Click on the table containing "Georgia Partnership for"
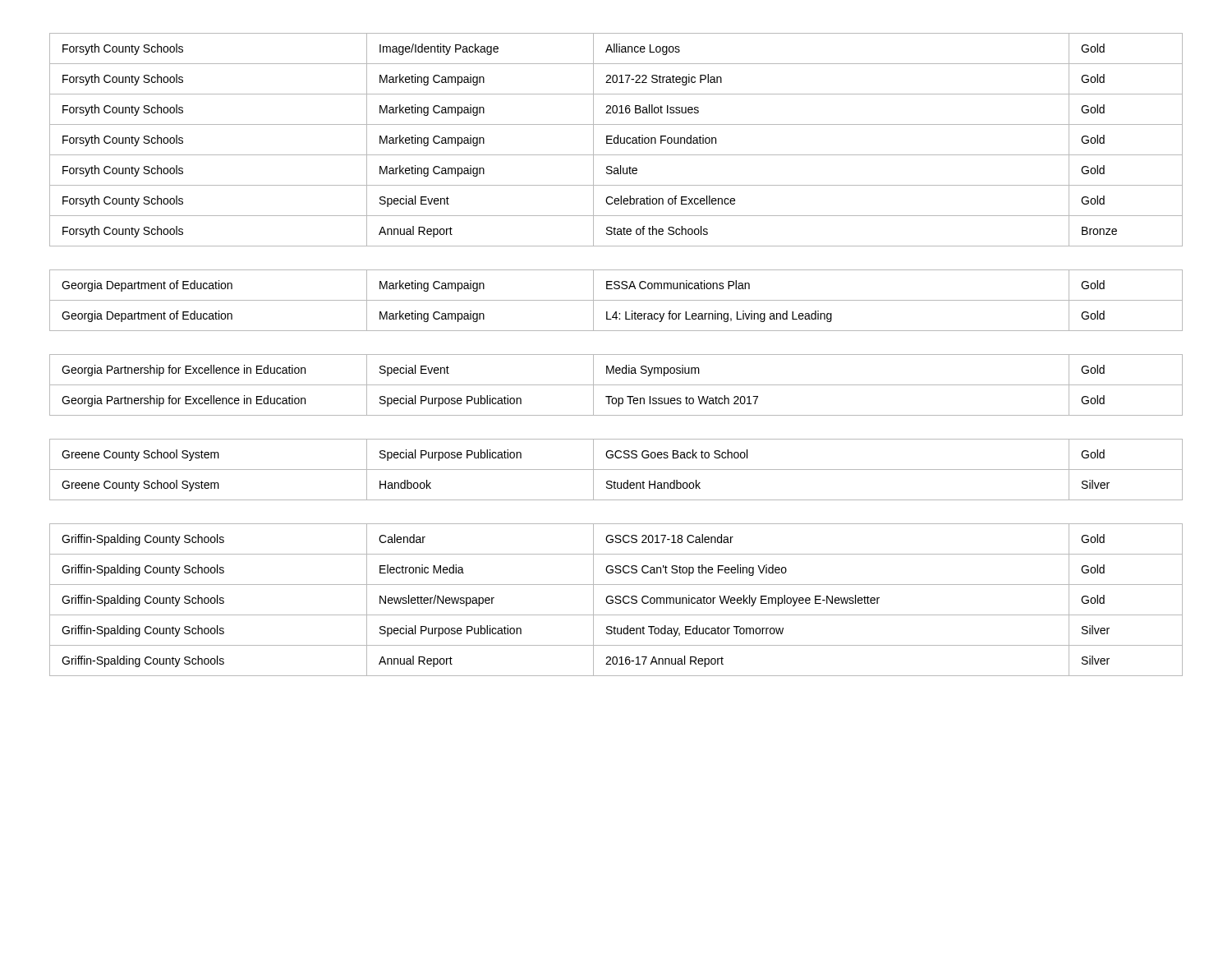The height and width of the screenshot is (953, 1232). 616,385
